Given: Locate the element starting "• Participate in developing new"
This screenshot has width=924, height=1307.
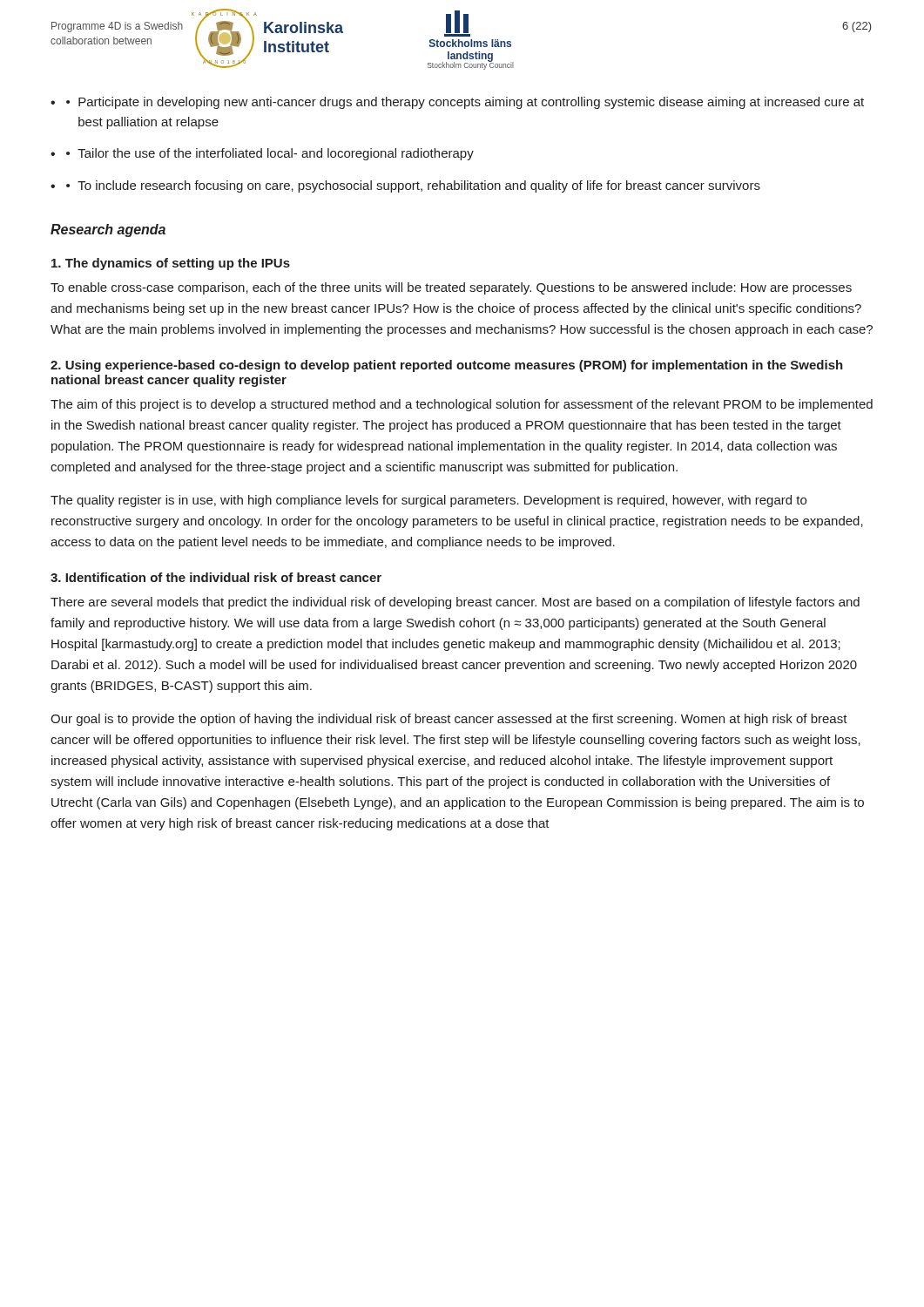Looking at the screenshot, I should point(470,112).
